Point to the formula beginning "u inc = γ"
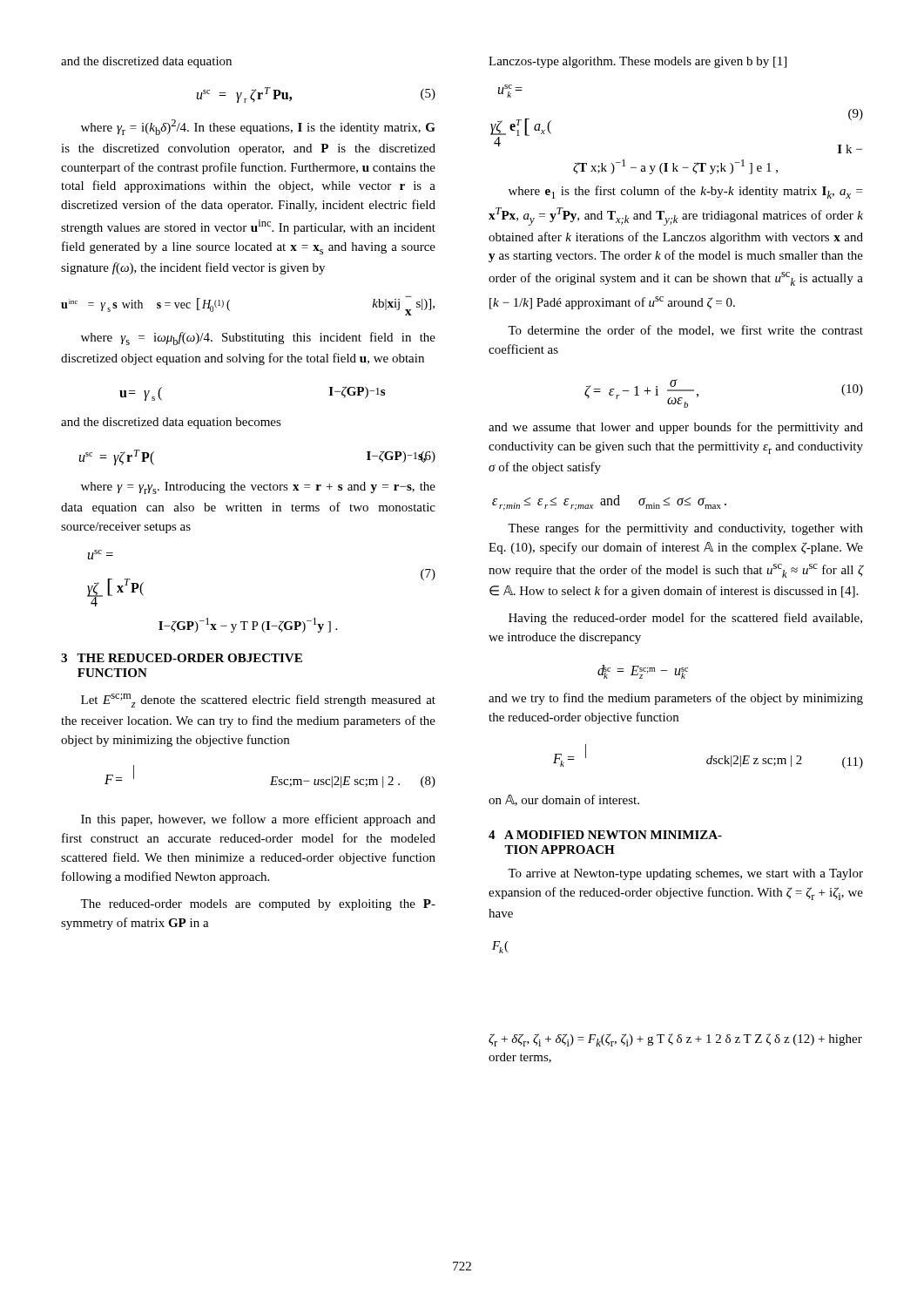This screenshot has width=924, height=1307. 139,305
